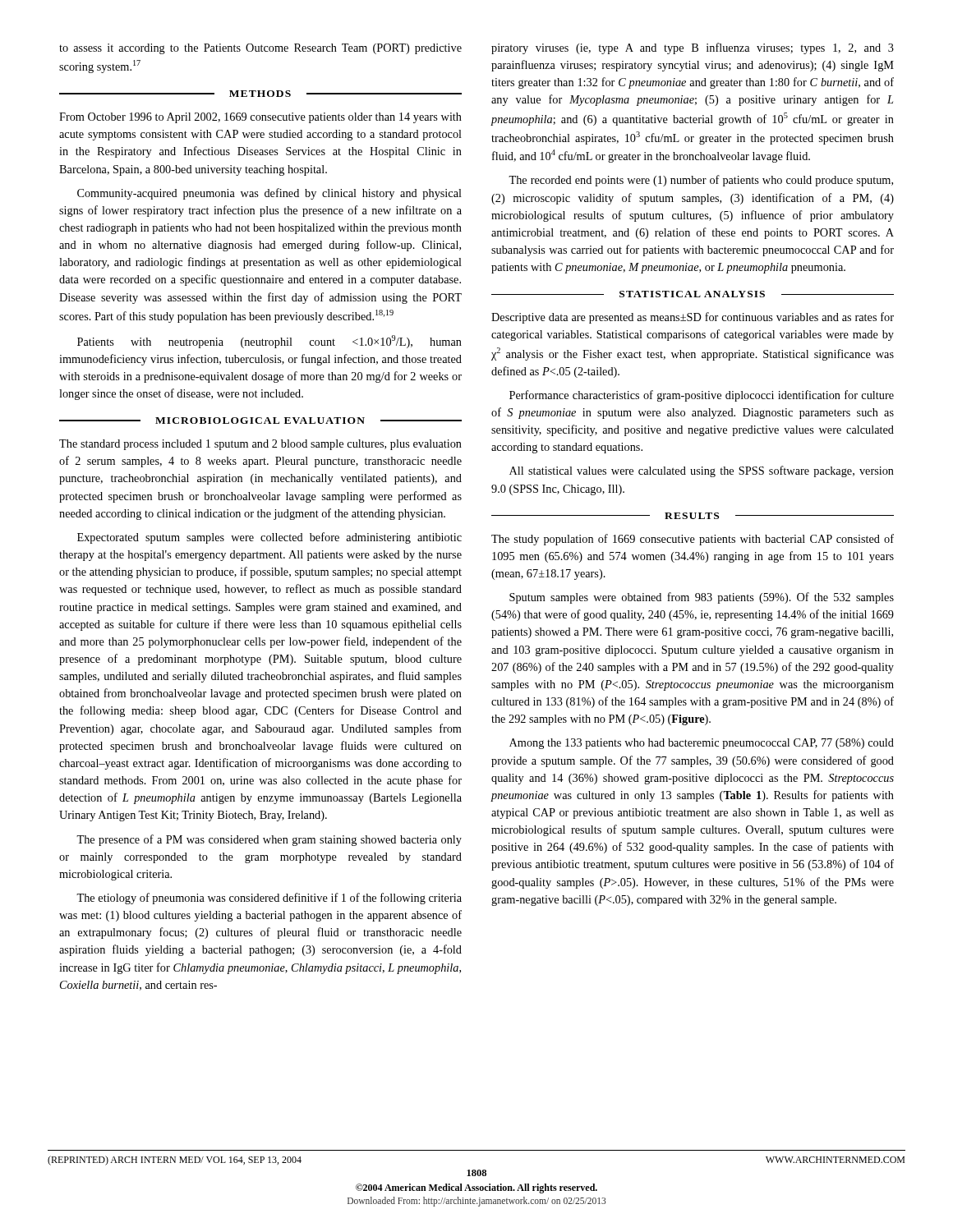Click on the block starting "piratory viruses (ie, type A and"
Screen dimensions: 1232x953
pyautogui.click(x=693, y=158)
